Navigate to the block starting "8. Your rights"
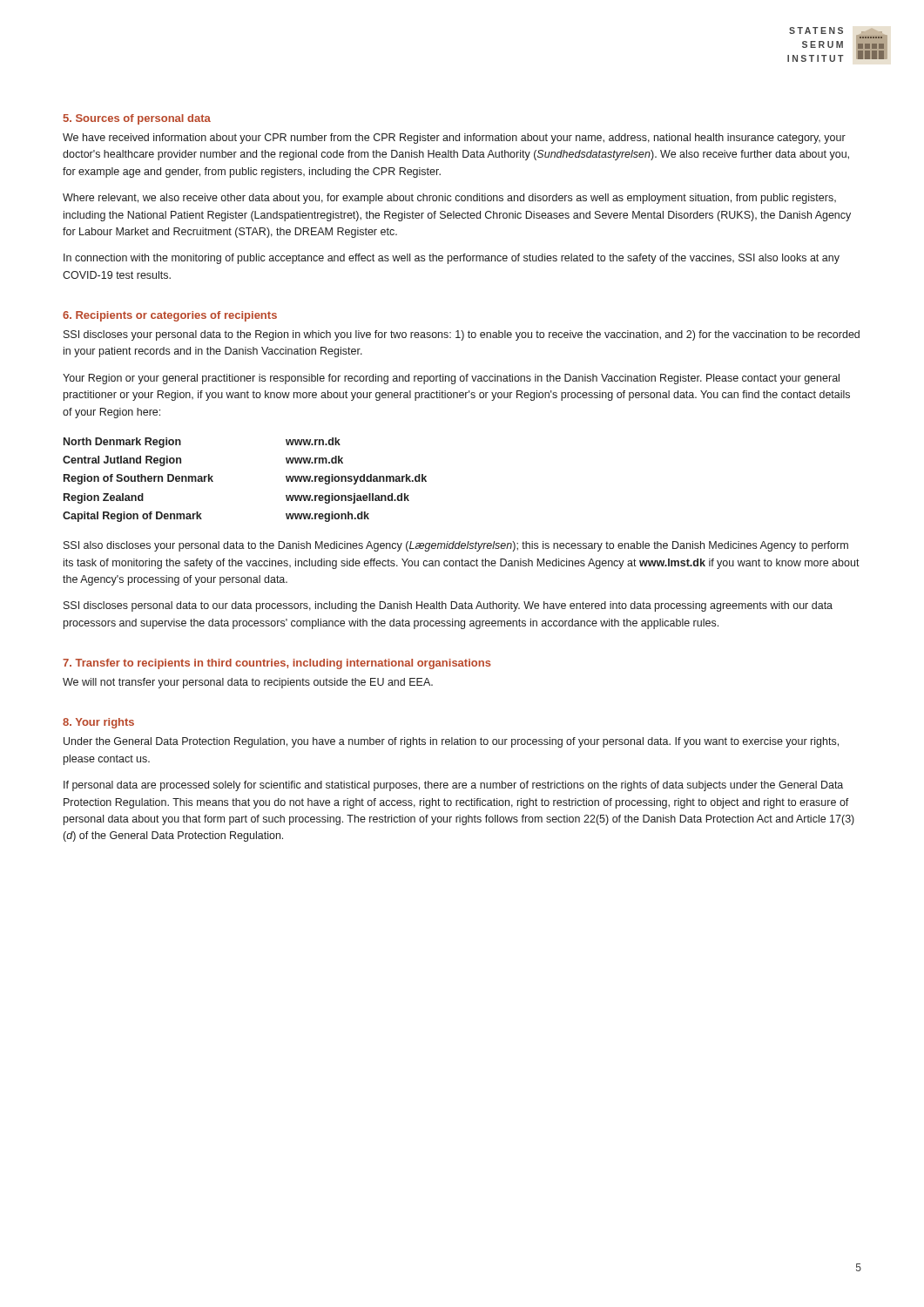The height and width of the screenshot is (1307, 924). 99,722
